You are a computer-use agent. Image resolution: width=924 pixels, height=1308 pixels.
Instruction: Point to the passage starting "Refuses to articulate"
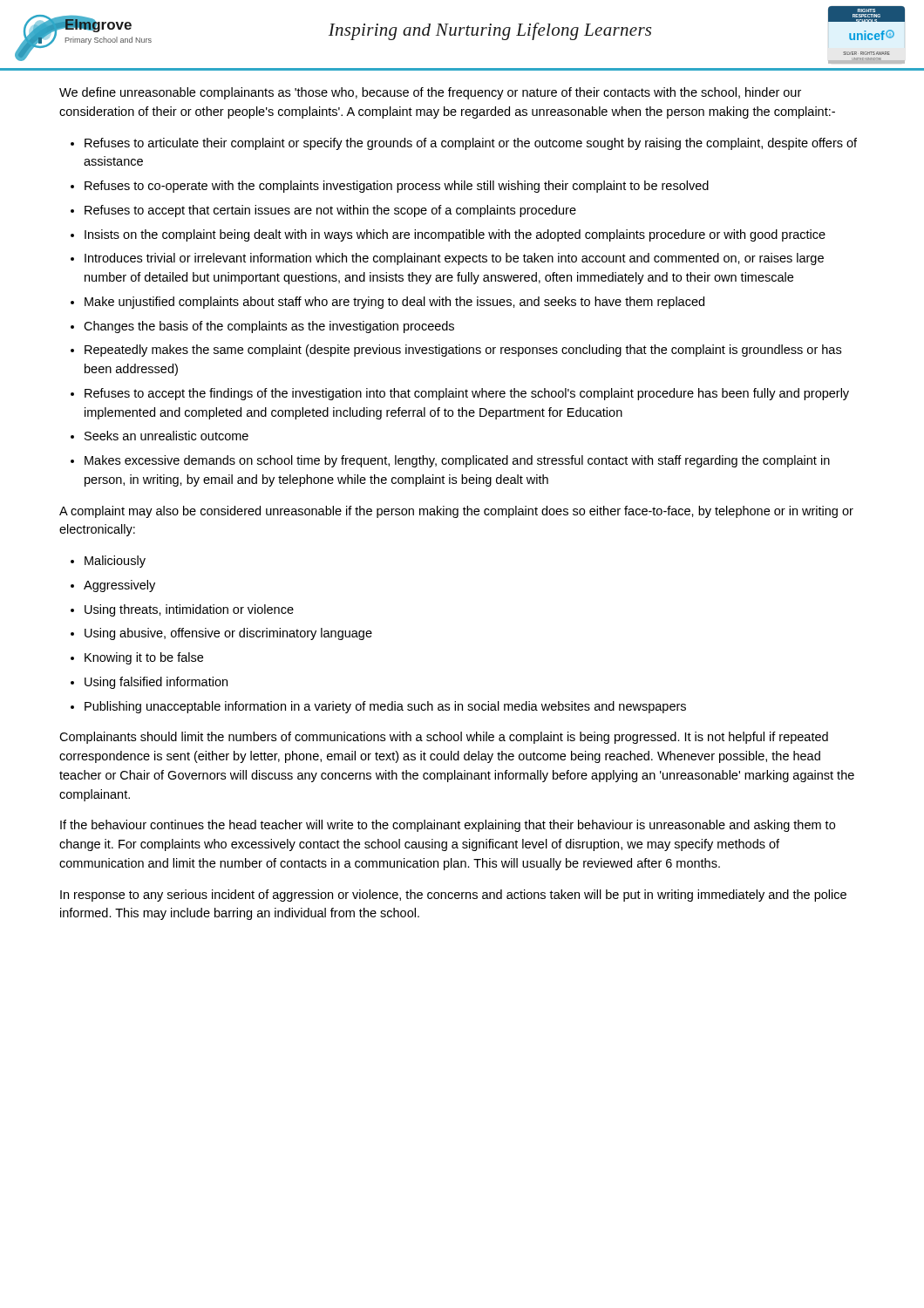tap(470, 152)
